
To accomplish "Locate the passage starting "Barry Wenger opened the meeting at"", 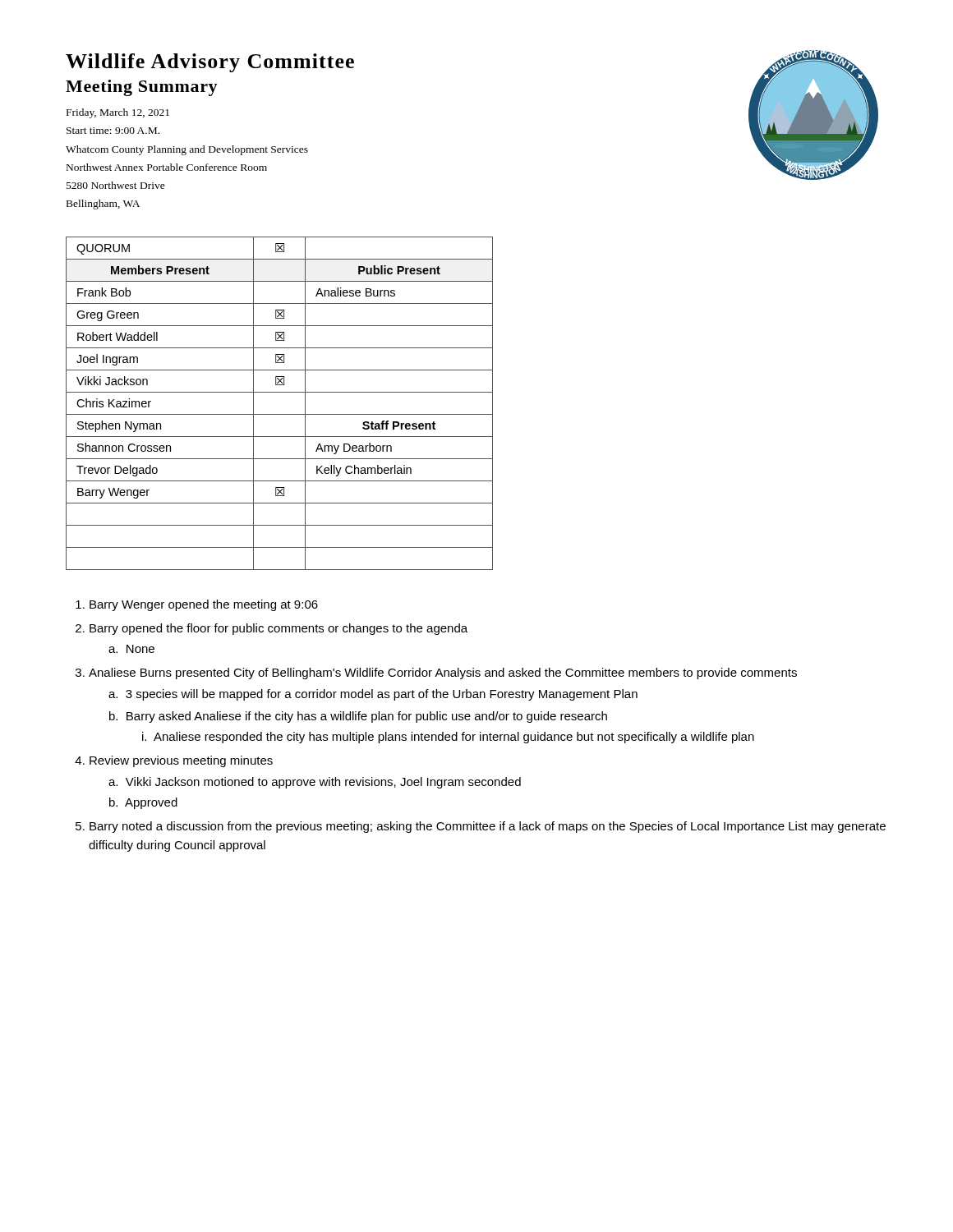I will pos(203,604).
